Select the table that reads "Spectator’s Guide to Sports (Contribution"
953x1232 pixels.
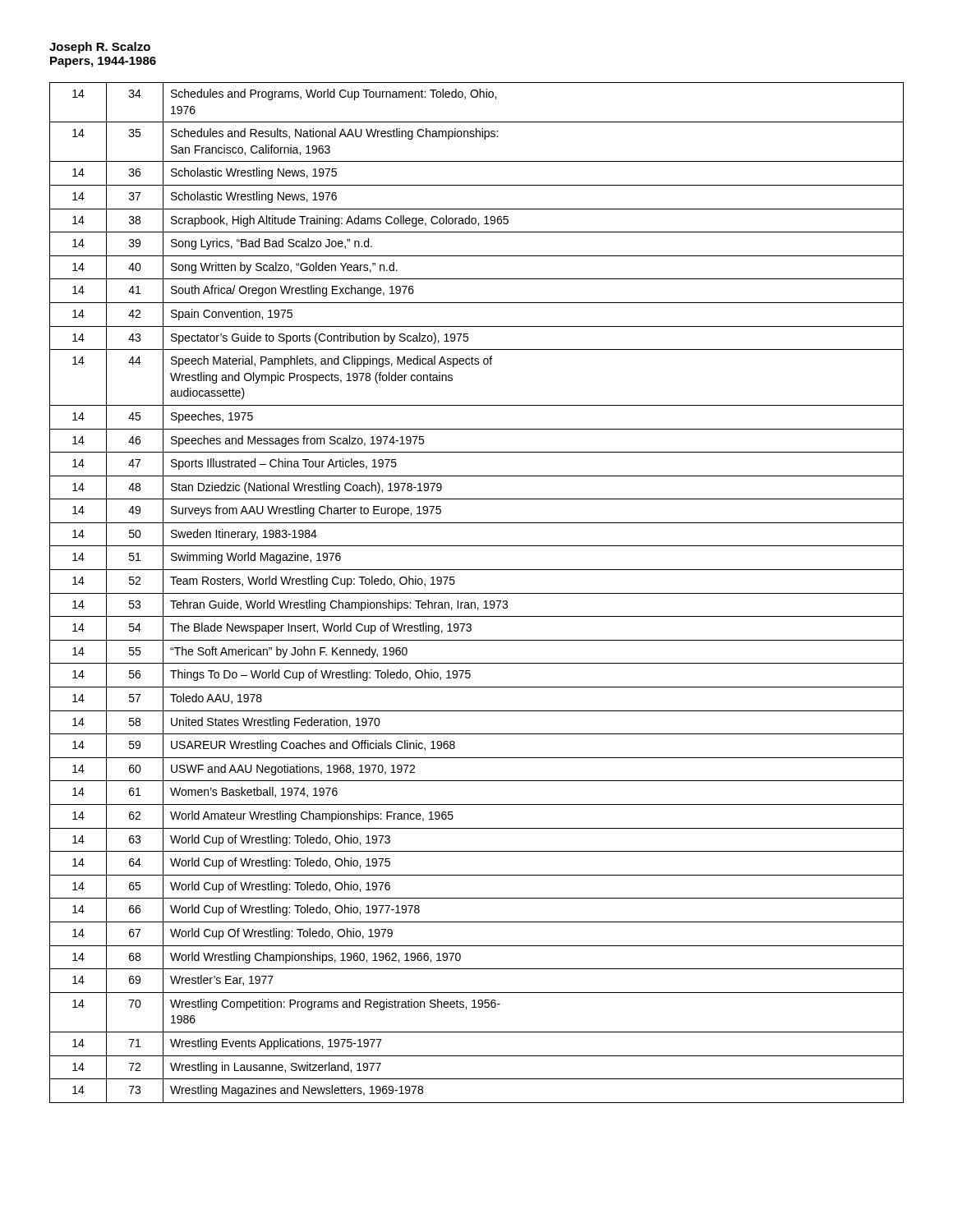(476, 592)
